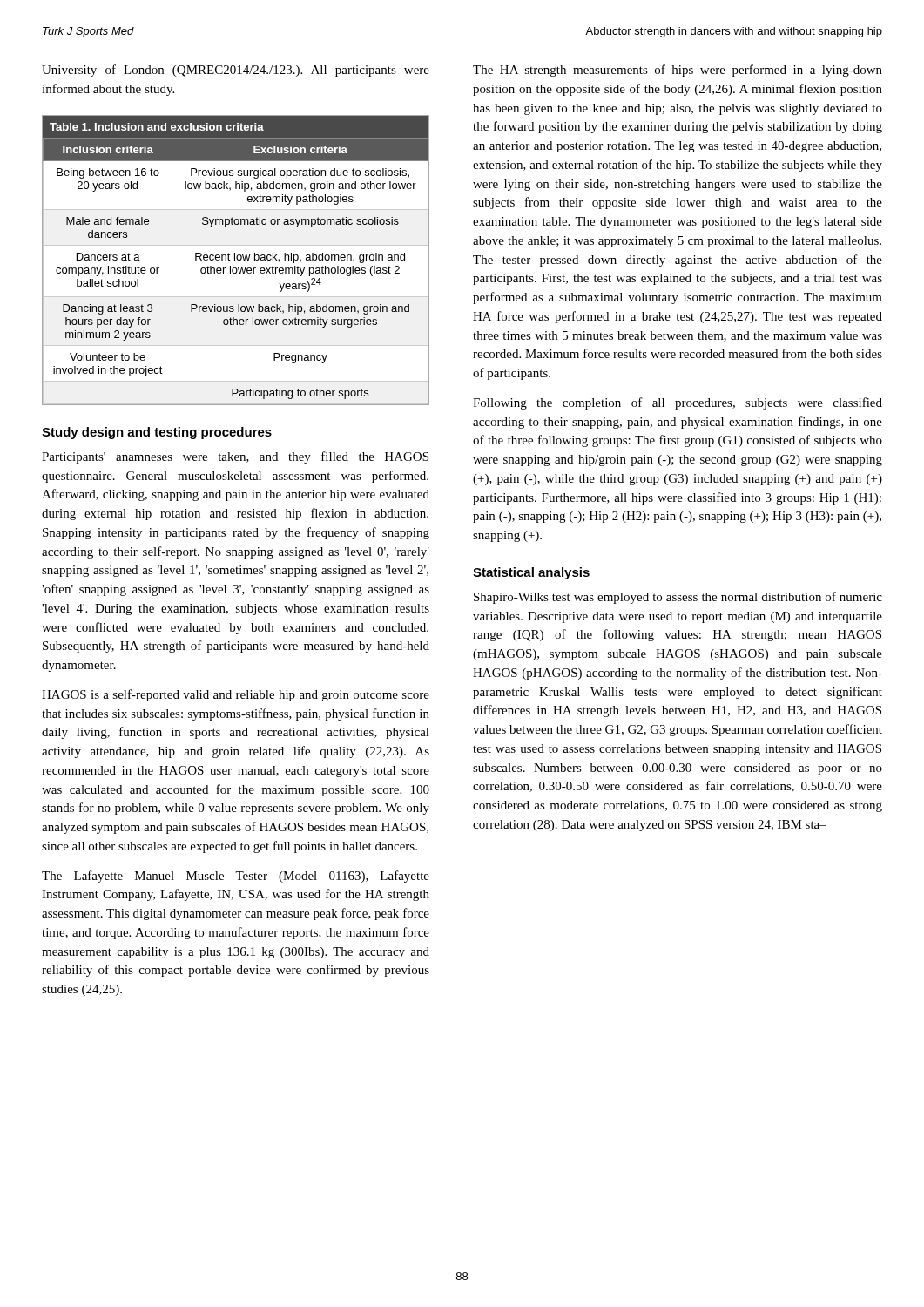Locate the text block with the text "Following the completion of all procedures,"

(x=678, y=469)
